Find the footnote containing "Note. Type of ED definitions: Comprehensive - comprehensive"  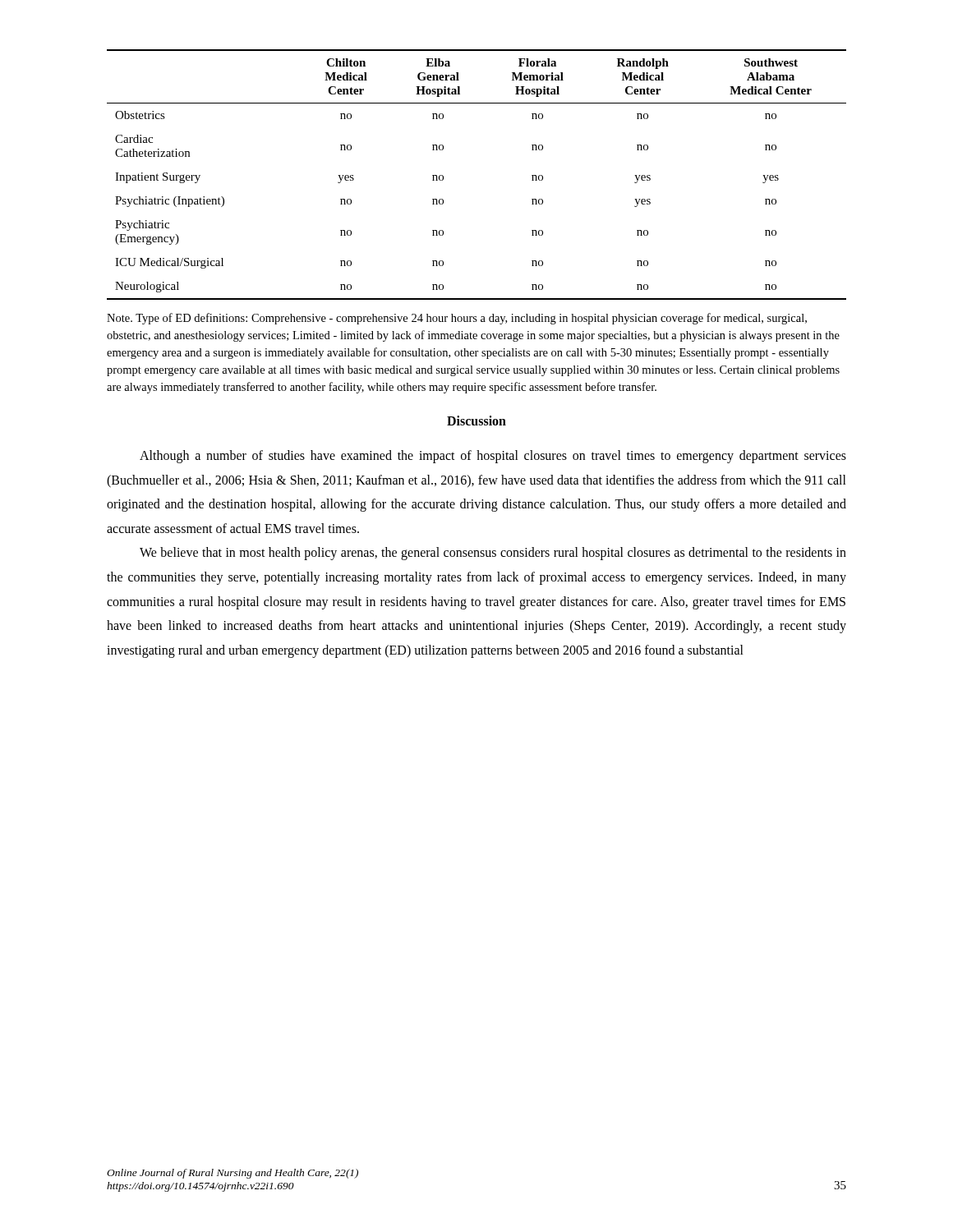[x=473, y=352]
